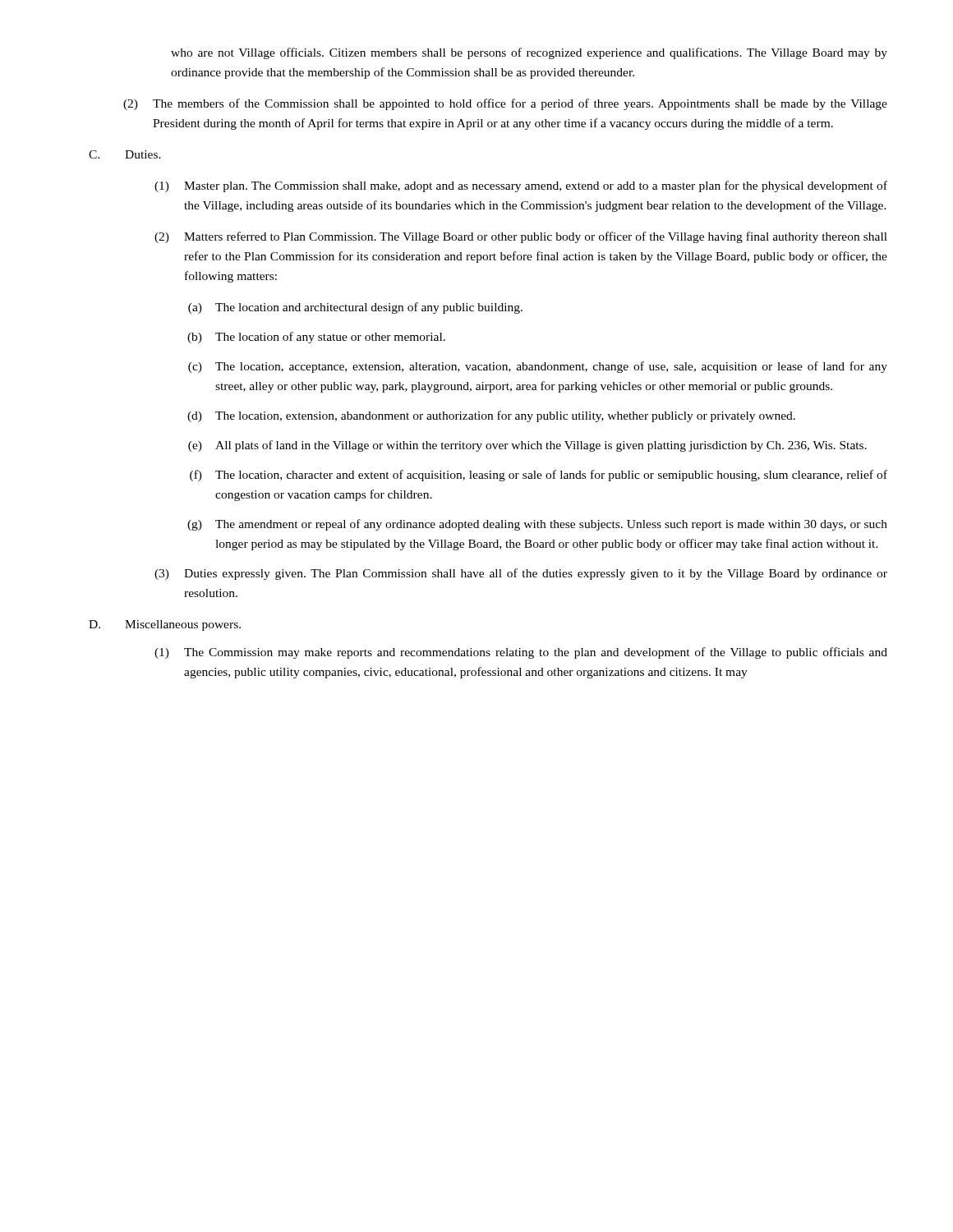Viewport: 953px width, 1232px height.
Task: Locate the list item that says "(f) The location, character and extent"
Action: tap(524, 485)
